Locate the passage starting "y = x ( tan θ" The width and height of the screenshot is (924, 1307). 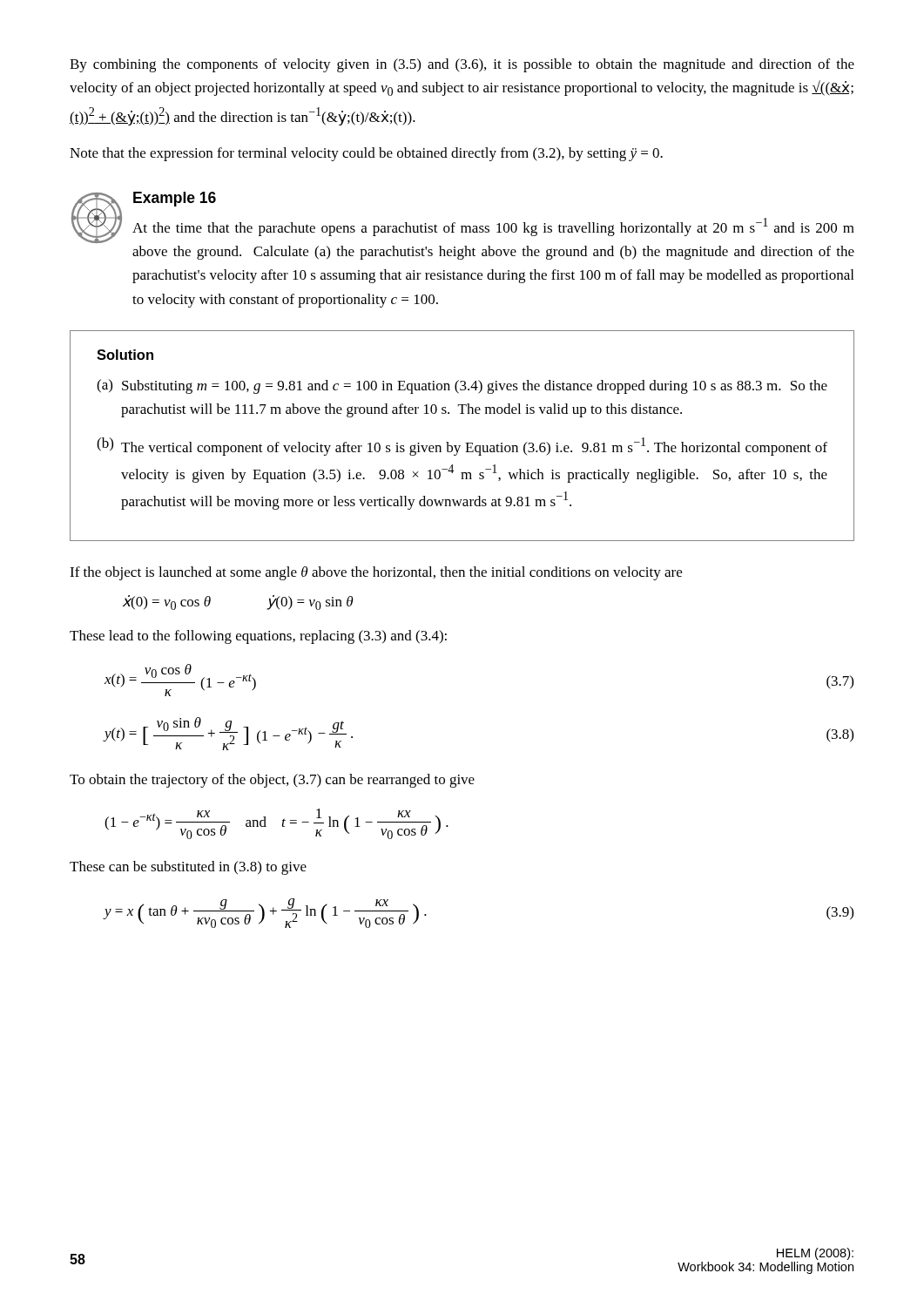(263, 913)
